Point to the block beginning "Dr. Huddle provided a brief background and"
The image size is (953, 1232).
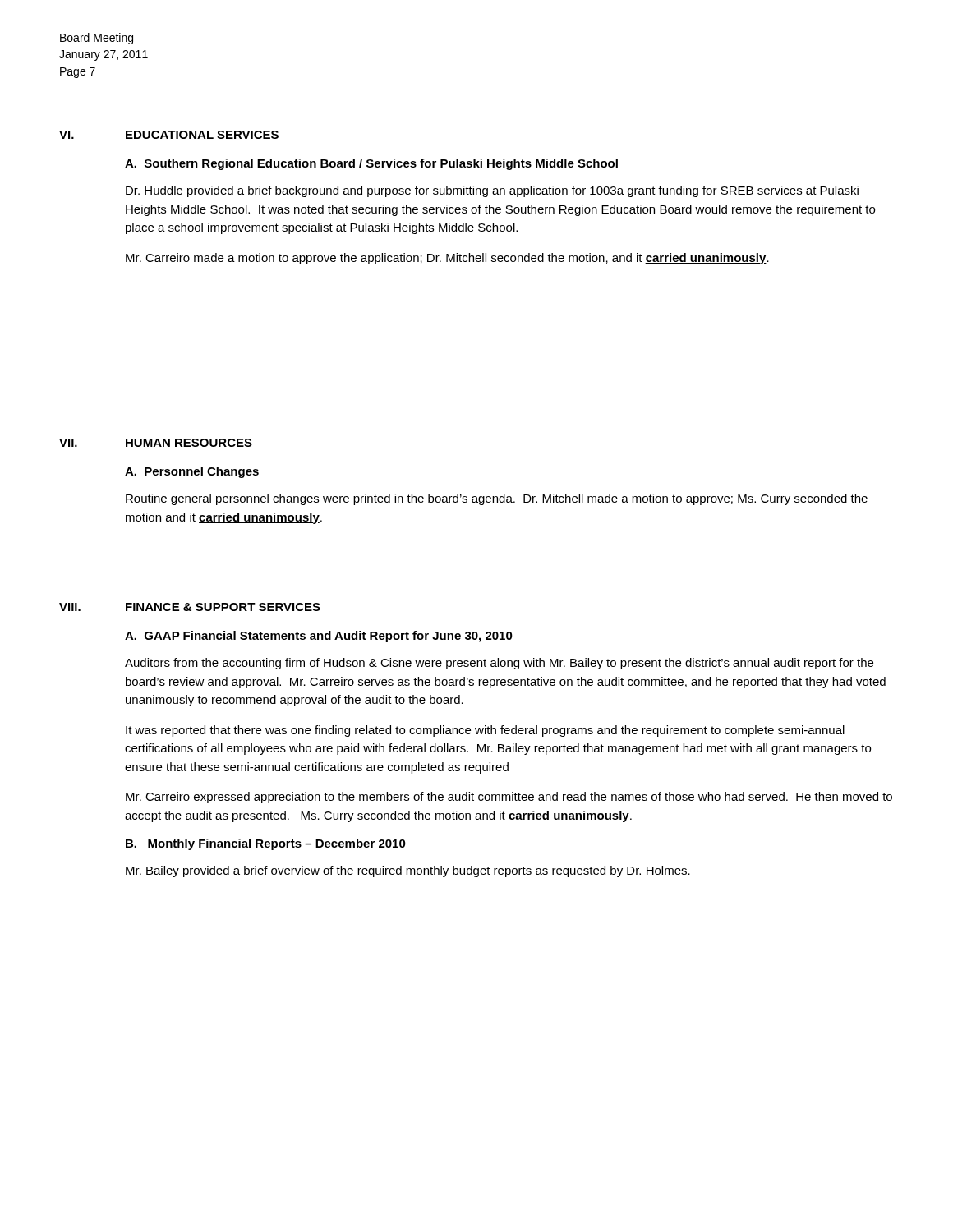pos(500,209)
